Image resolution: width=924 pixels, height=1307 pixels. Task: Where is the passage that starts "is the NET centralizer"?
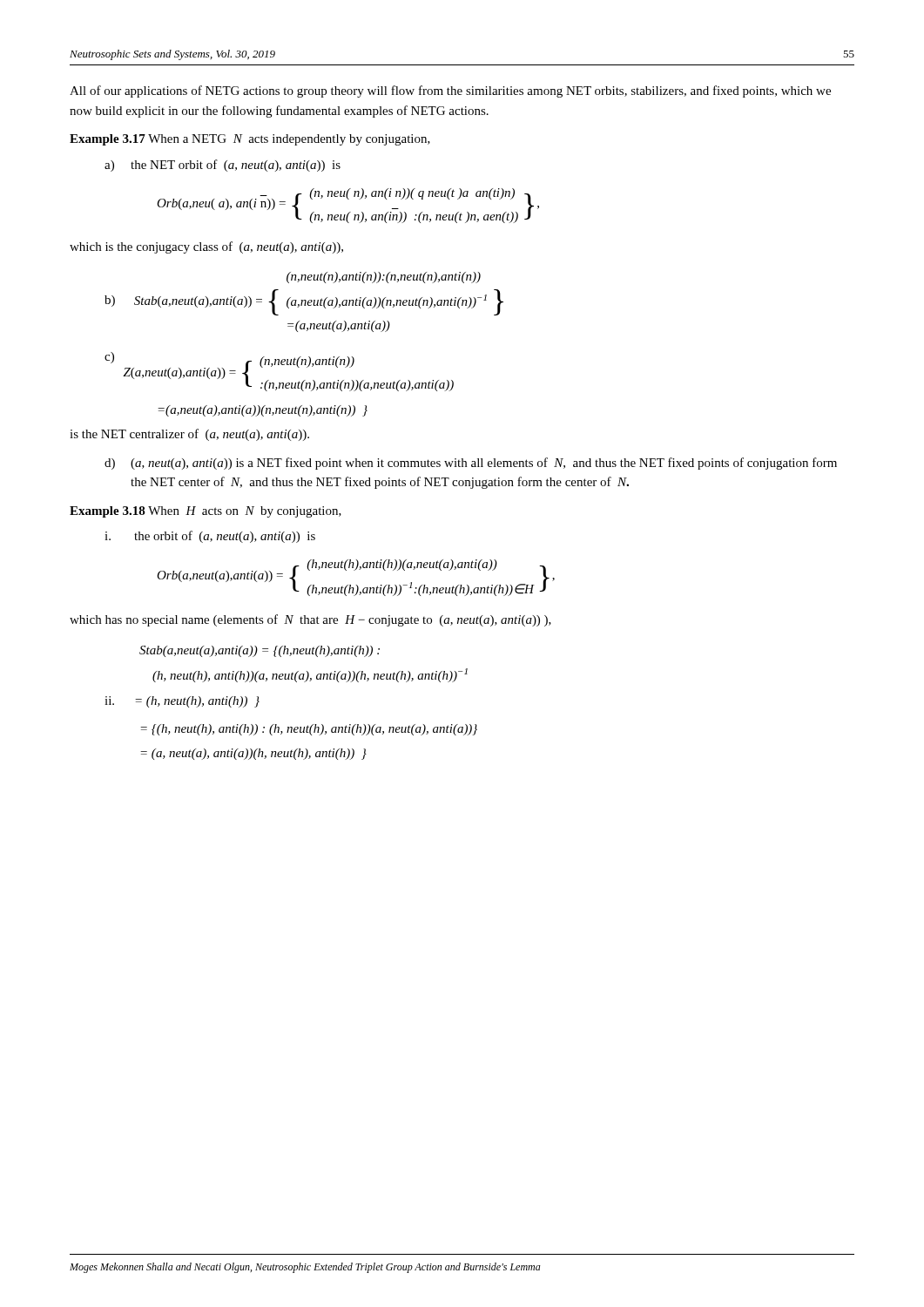190,434
